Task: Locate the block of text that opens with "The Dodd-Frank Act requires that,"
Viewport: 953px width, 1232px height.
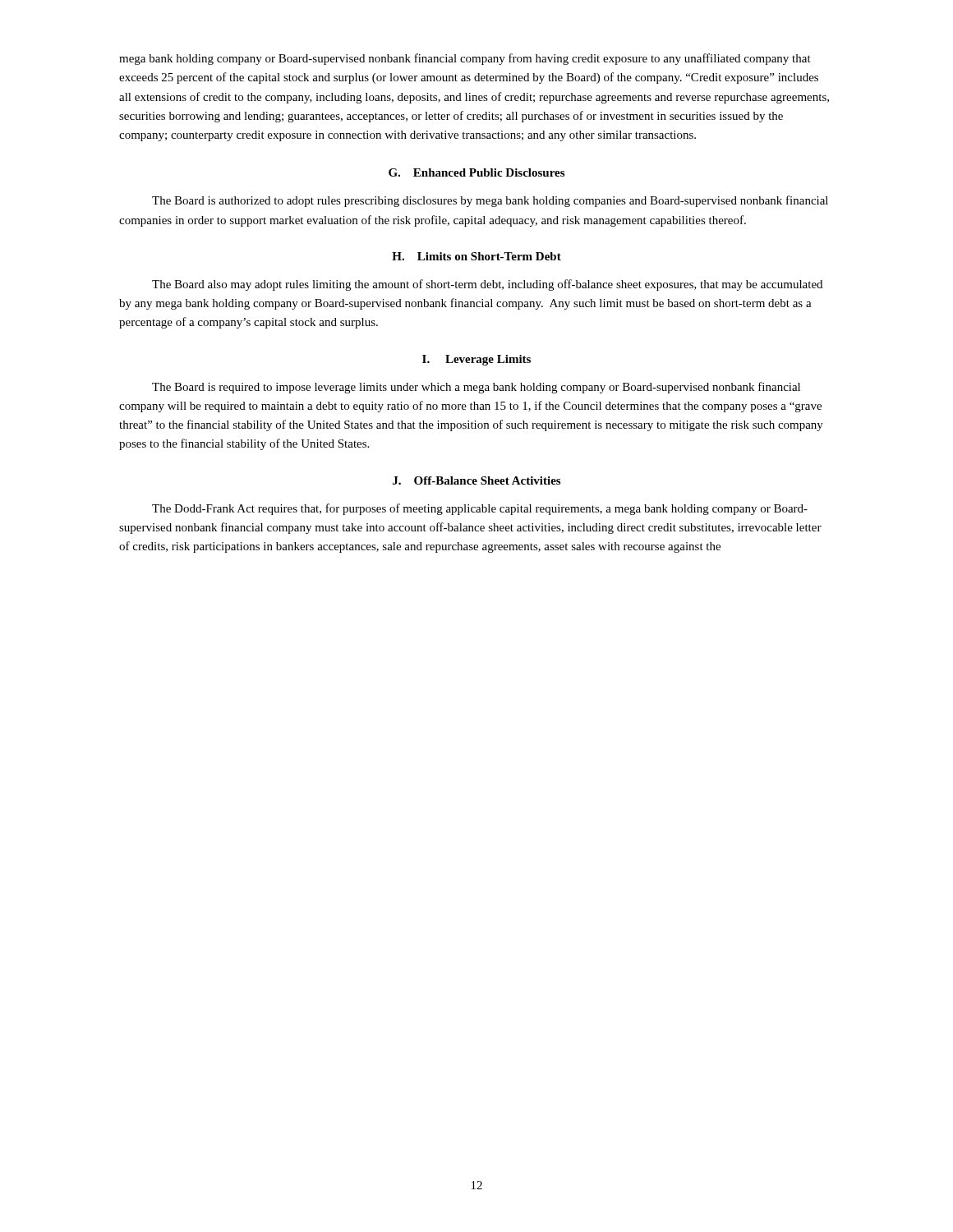Action: (x=470, y=527)
